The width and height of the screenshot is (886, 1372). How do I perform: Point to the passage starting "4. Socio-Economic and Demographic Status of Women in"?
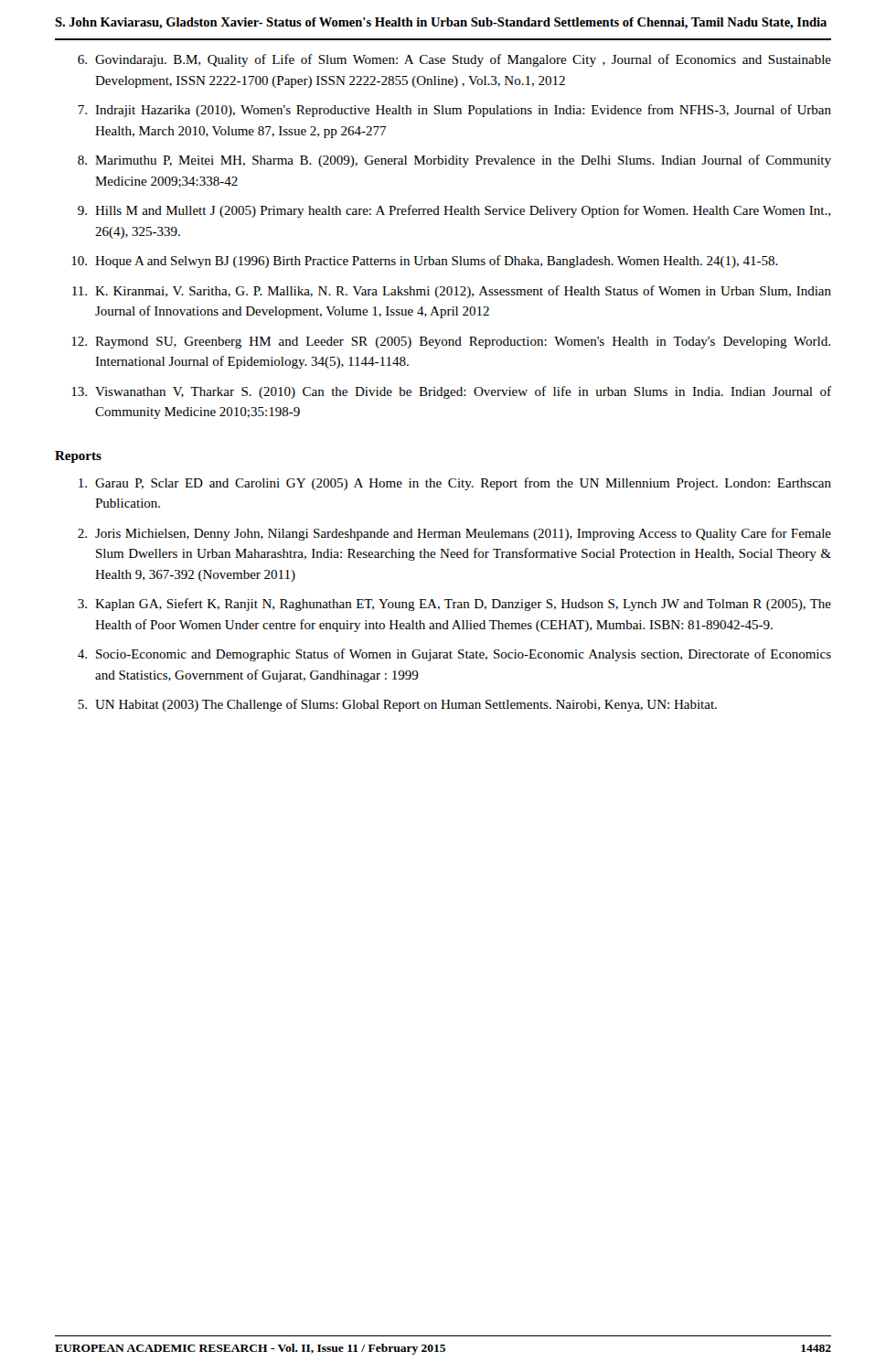tap(443, 665)
